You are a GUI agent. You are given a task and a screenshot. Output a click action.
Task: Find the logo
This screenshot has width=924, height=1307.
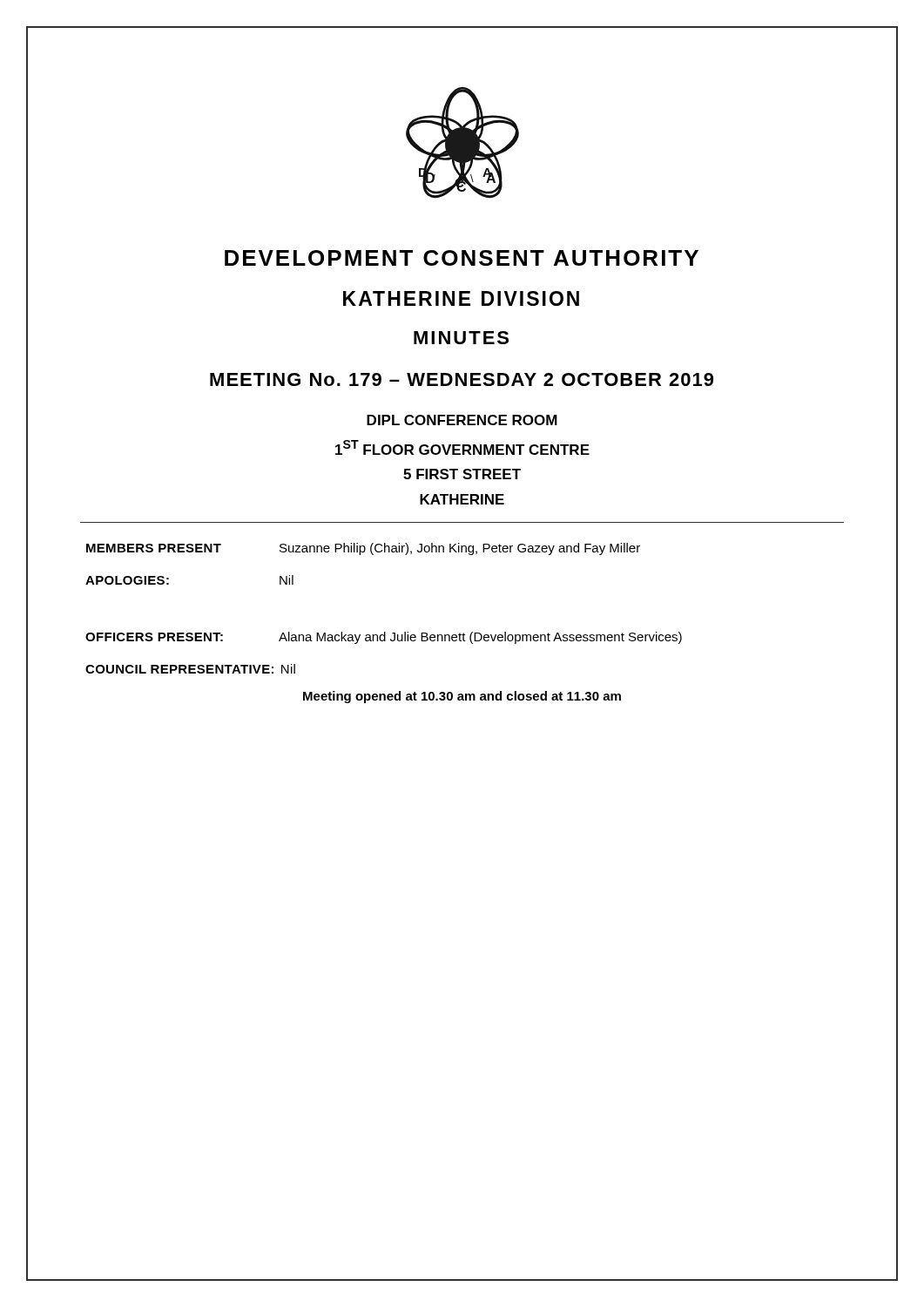coord(462,149)
